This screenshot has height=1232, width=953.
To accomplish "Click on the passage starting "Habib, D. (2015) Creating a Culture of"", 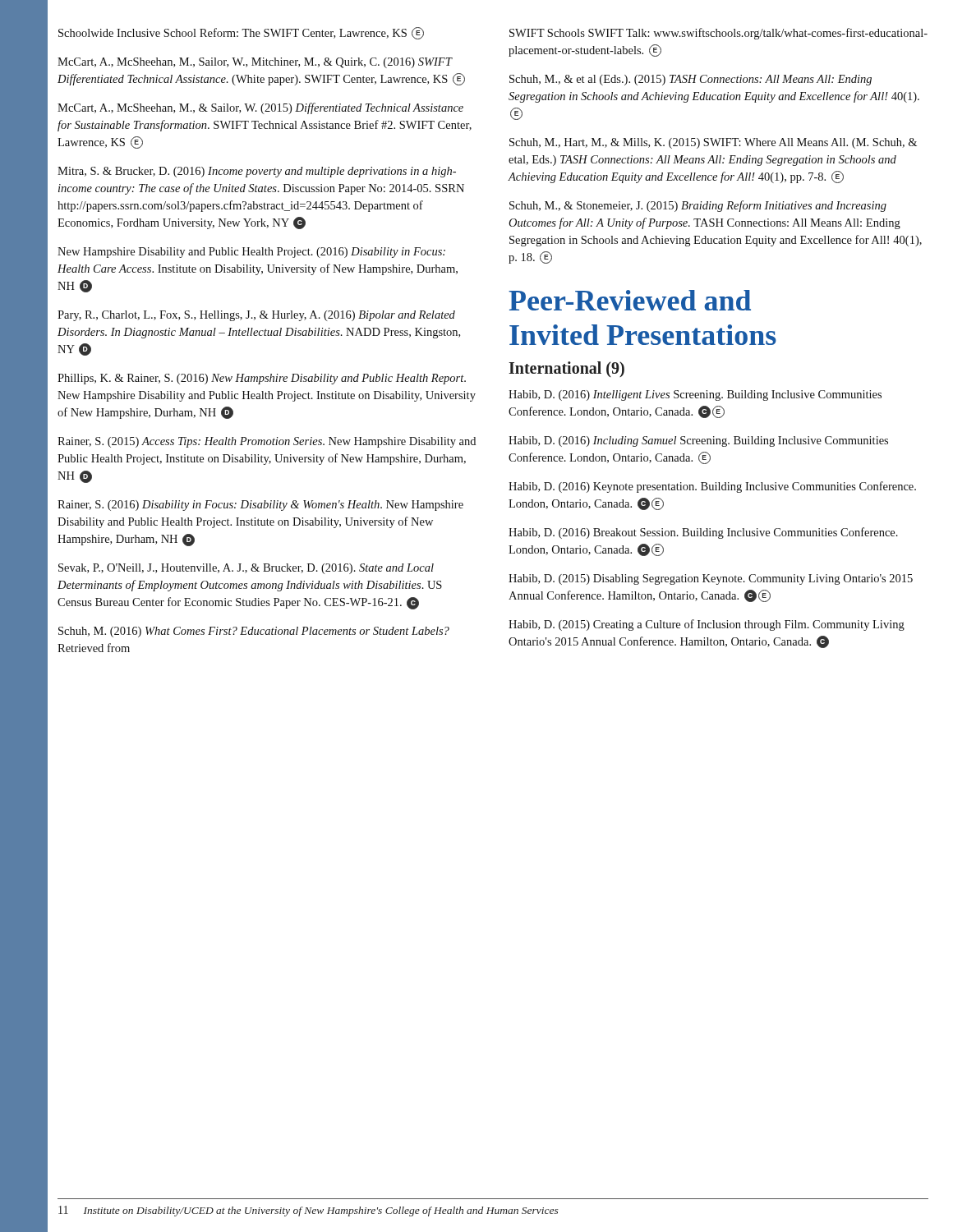I will coord(706,633).
